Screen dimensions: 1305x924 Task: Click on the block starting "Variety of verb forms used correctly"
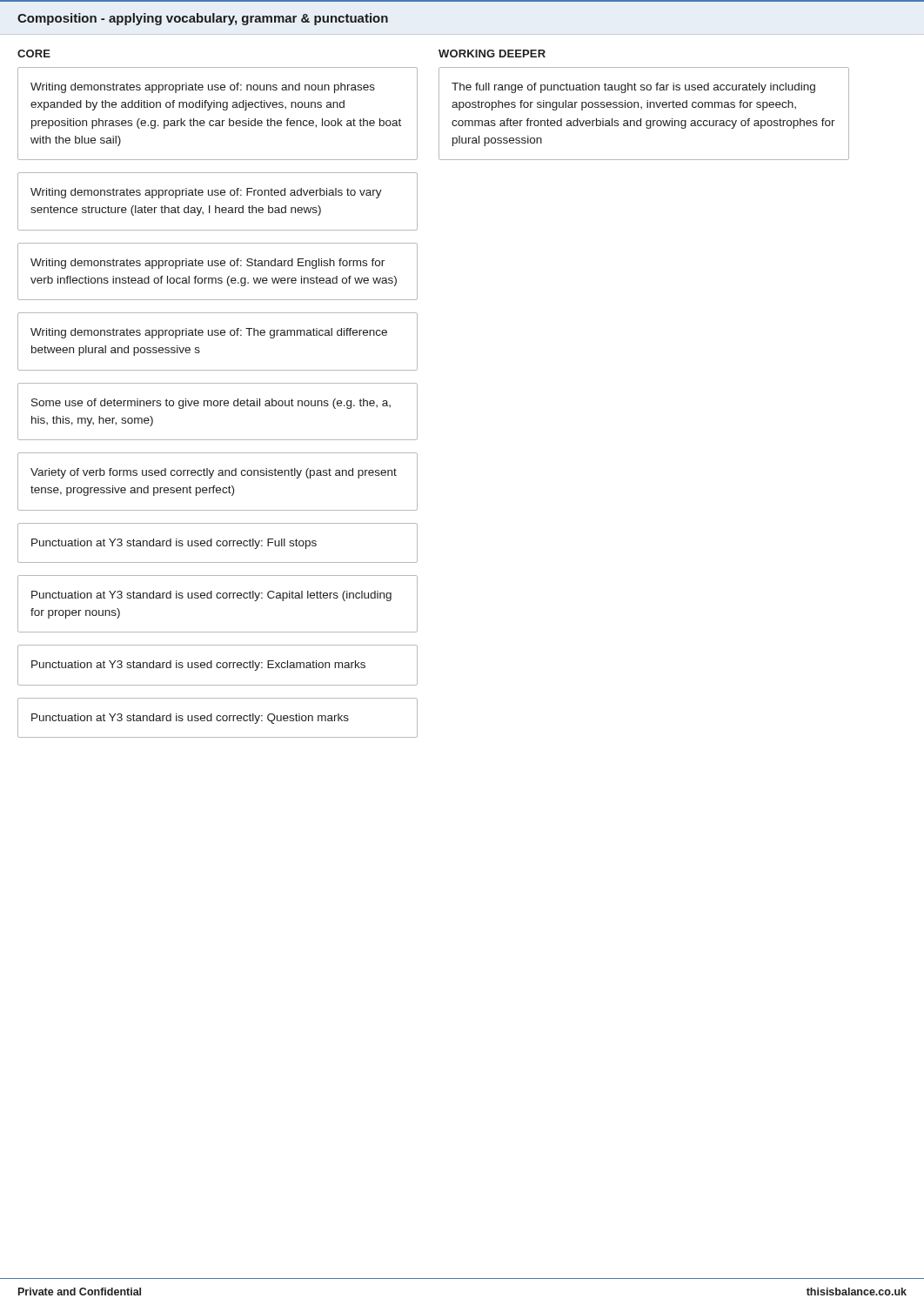[x=213, y=481]
